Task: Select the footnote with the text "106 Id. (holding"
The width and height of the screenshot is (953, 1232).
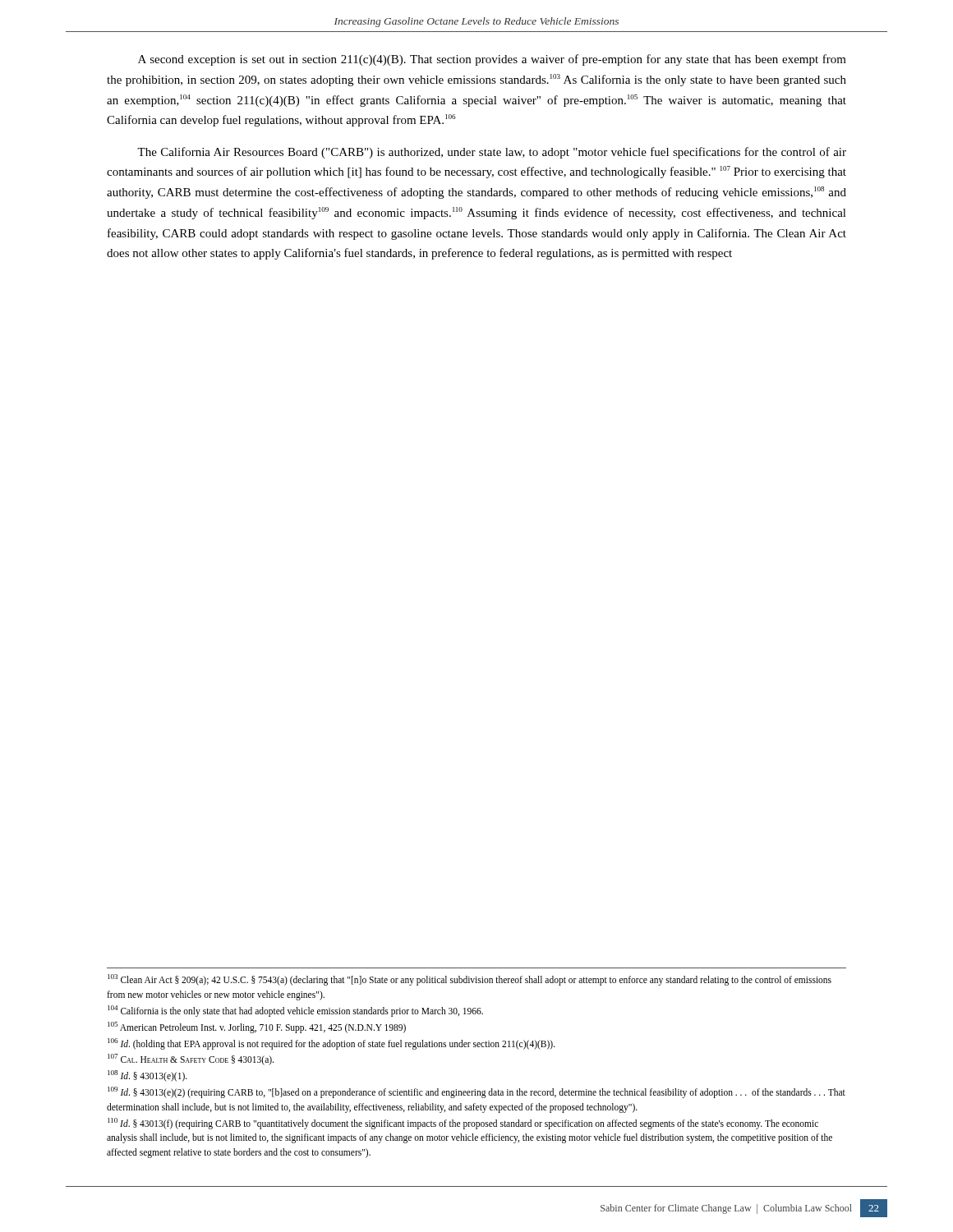Action: click(331, 1043)
